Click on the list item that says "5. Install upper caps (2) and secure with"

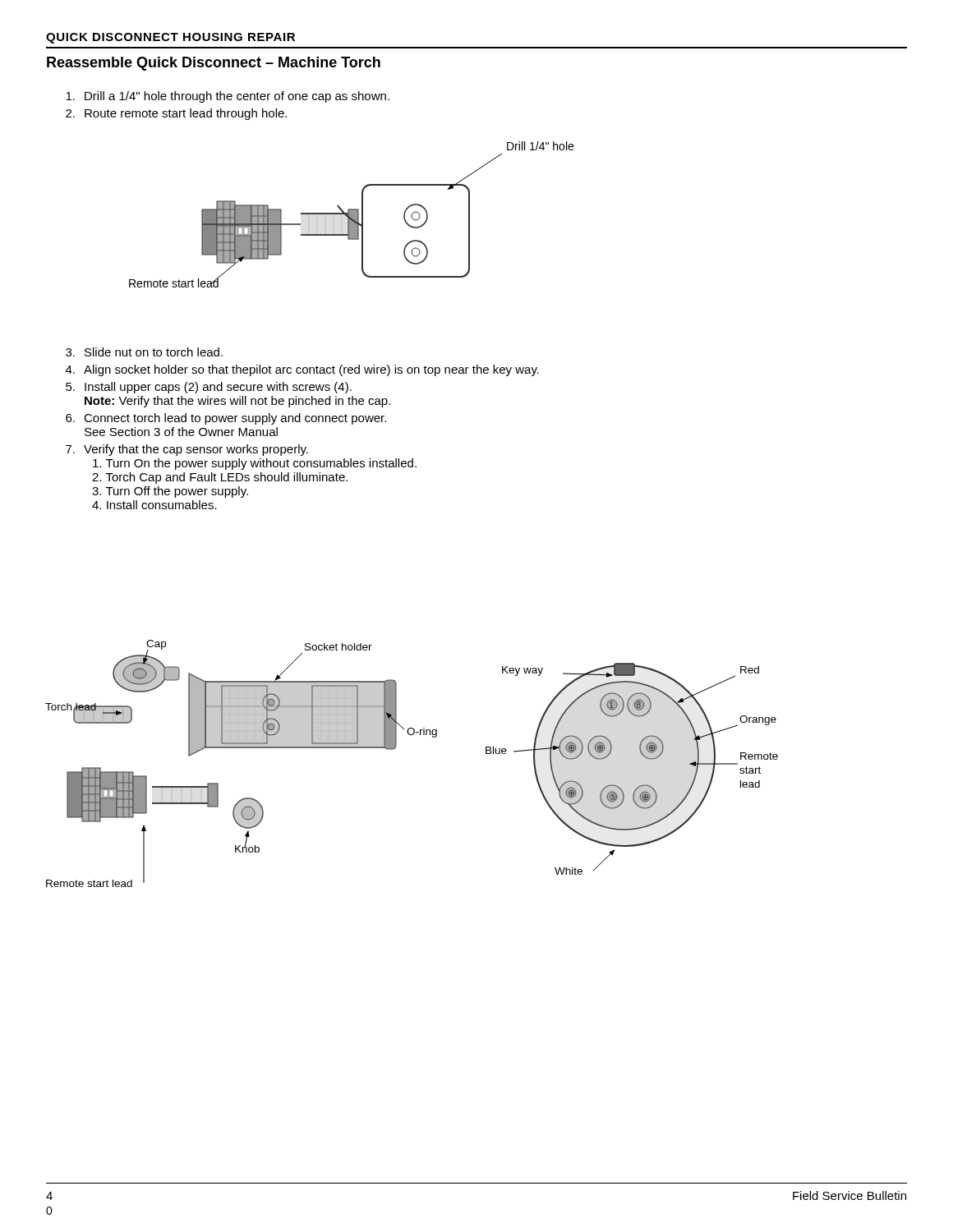coord(219,393)
